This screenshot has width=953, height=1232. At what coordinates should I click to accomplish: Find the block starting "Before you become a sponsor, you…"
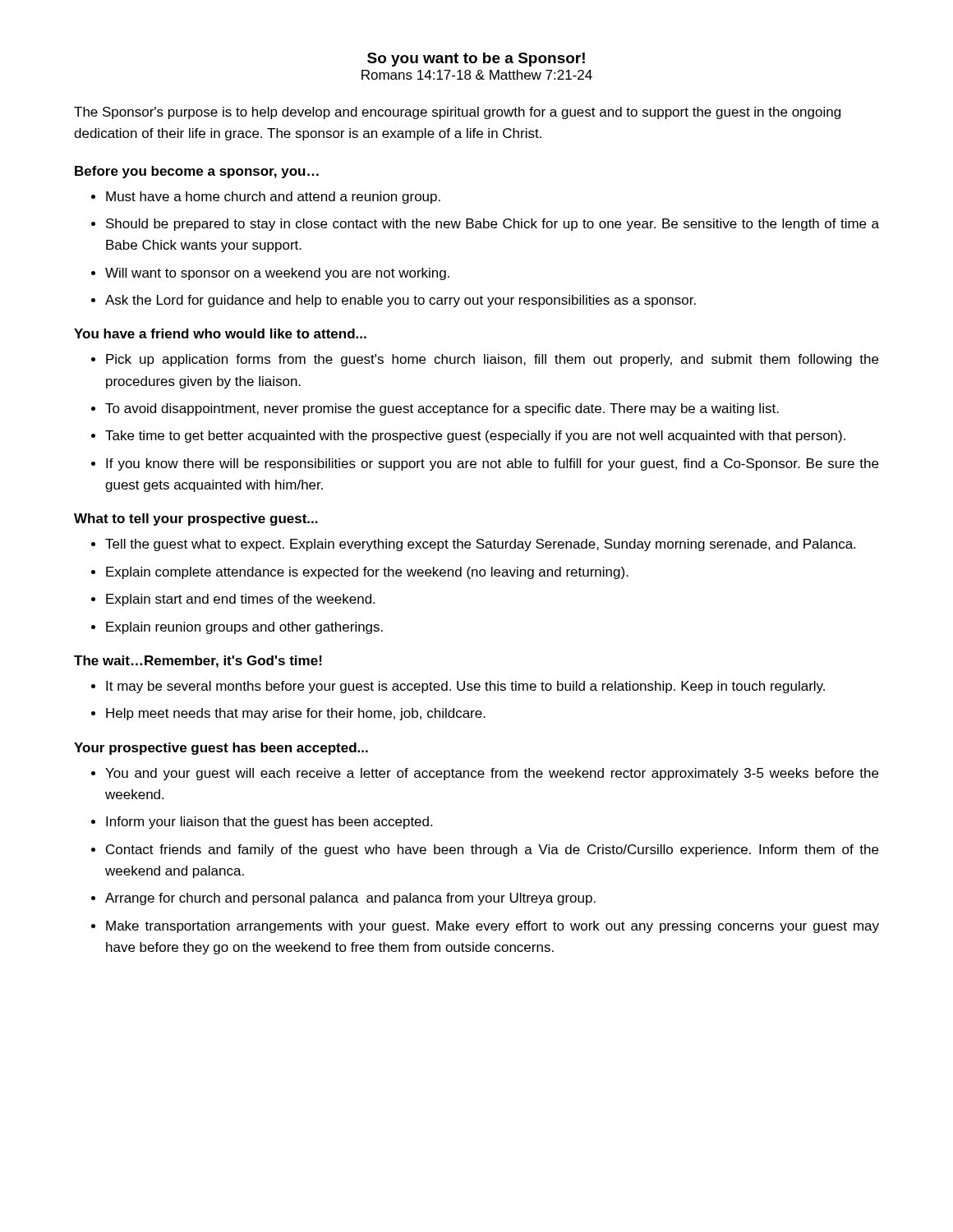pos(197,171)
